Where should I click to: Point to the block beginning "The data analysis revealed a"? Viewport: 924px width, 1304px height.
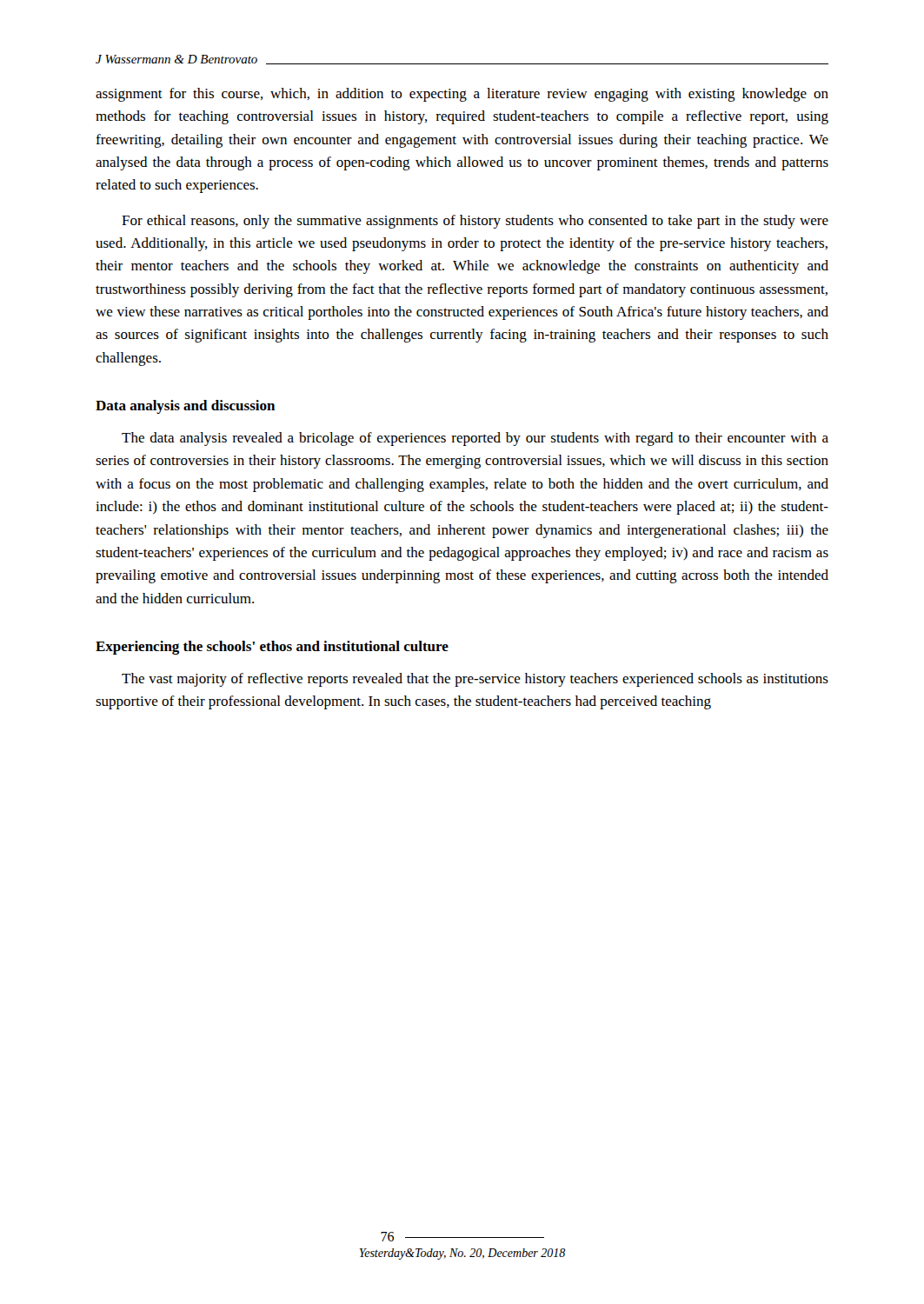coord(462,519)
